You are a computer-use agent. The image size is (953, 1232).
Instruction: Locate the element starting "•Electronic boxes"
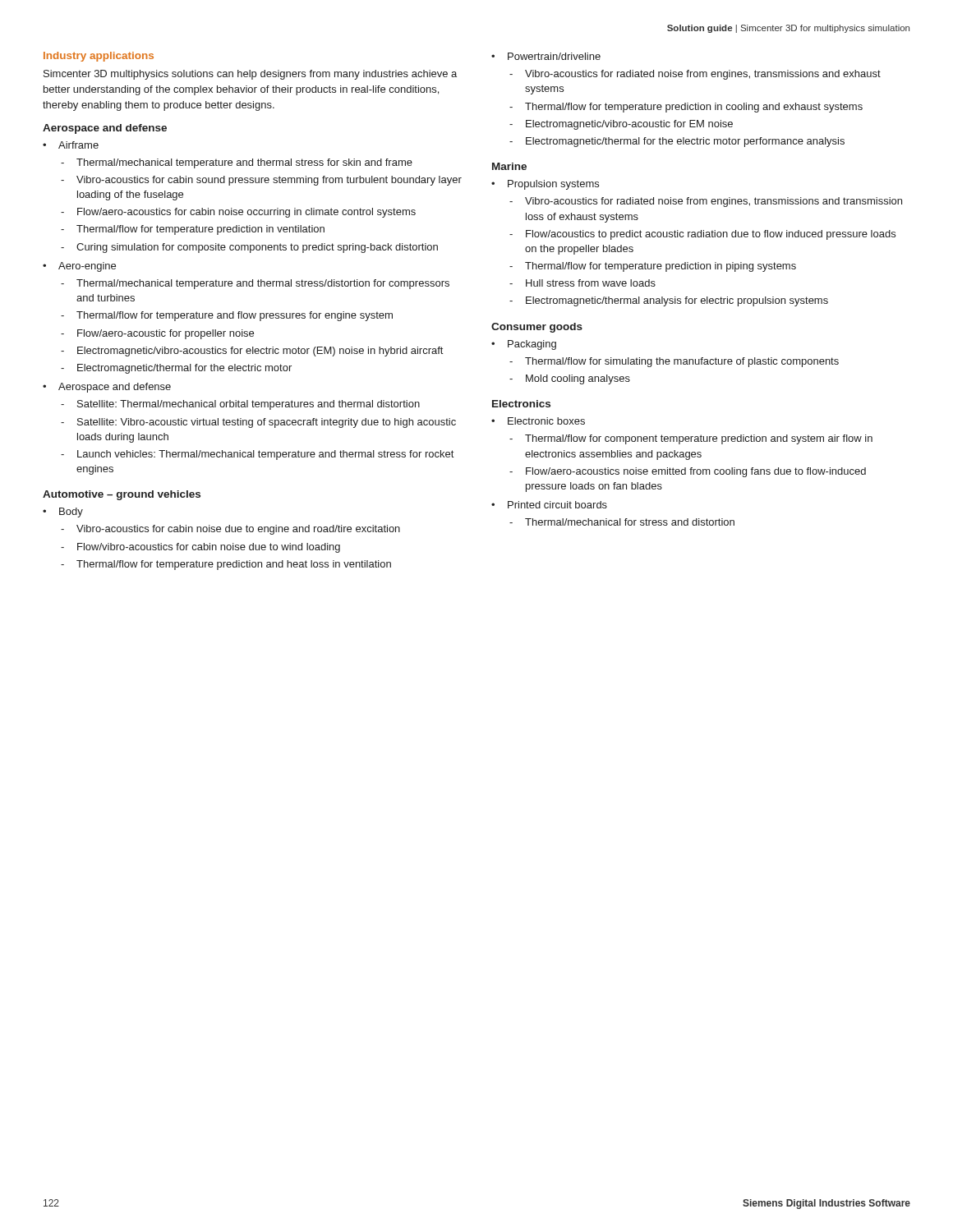(x=538, y=422)
